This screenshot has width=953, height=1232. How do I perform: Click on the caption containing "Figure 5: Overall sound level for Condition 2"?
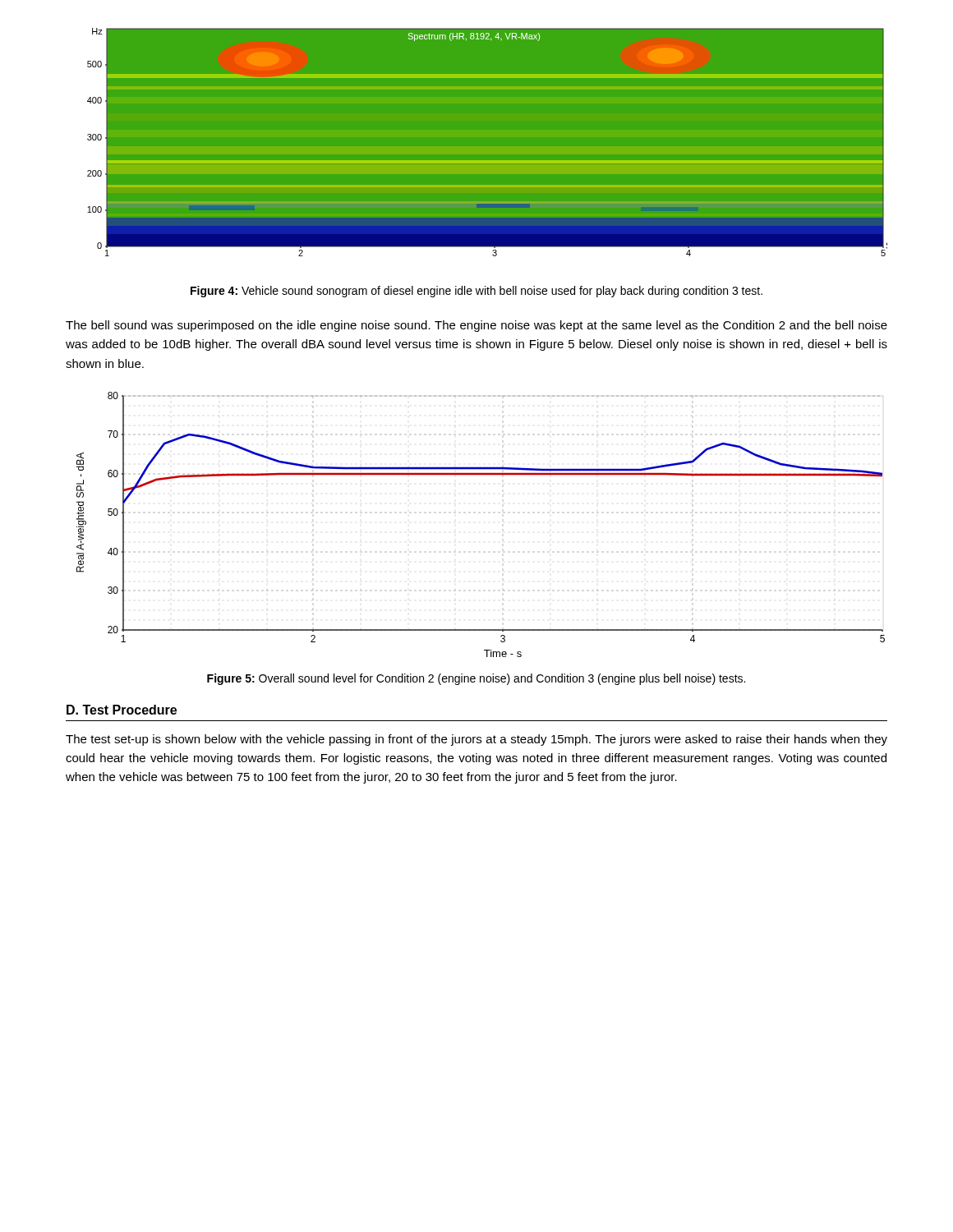click(x=476, y=678)
